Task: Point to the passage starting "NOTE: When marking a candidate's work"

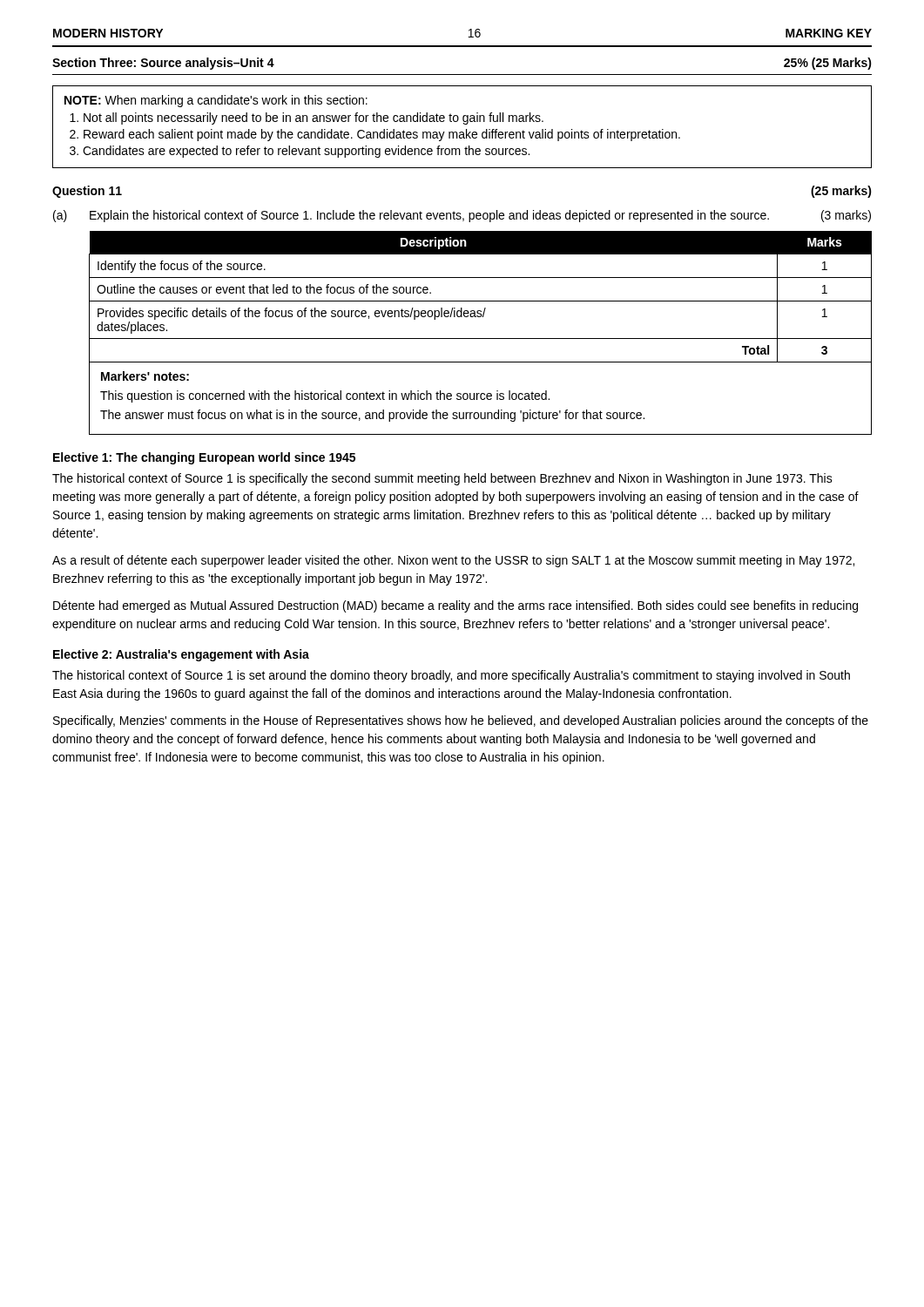Action: [x=462, y=125]
